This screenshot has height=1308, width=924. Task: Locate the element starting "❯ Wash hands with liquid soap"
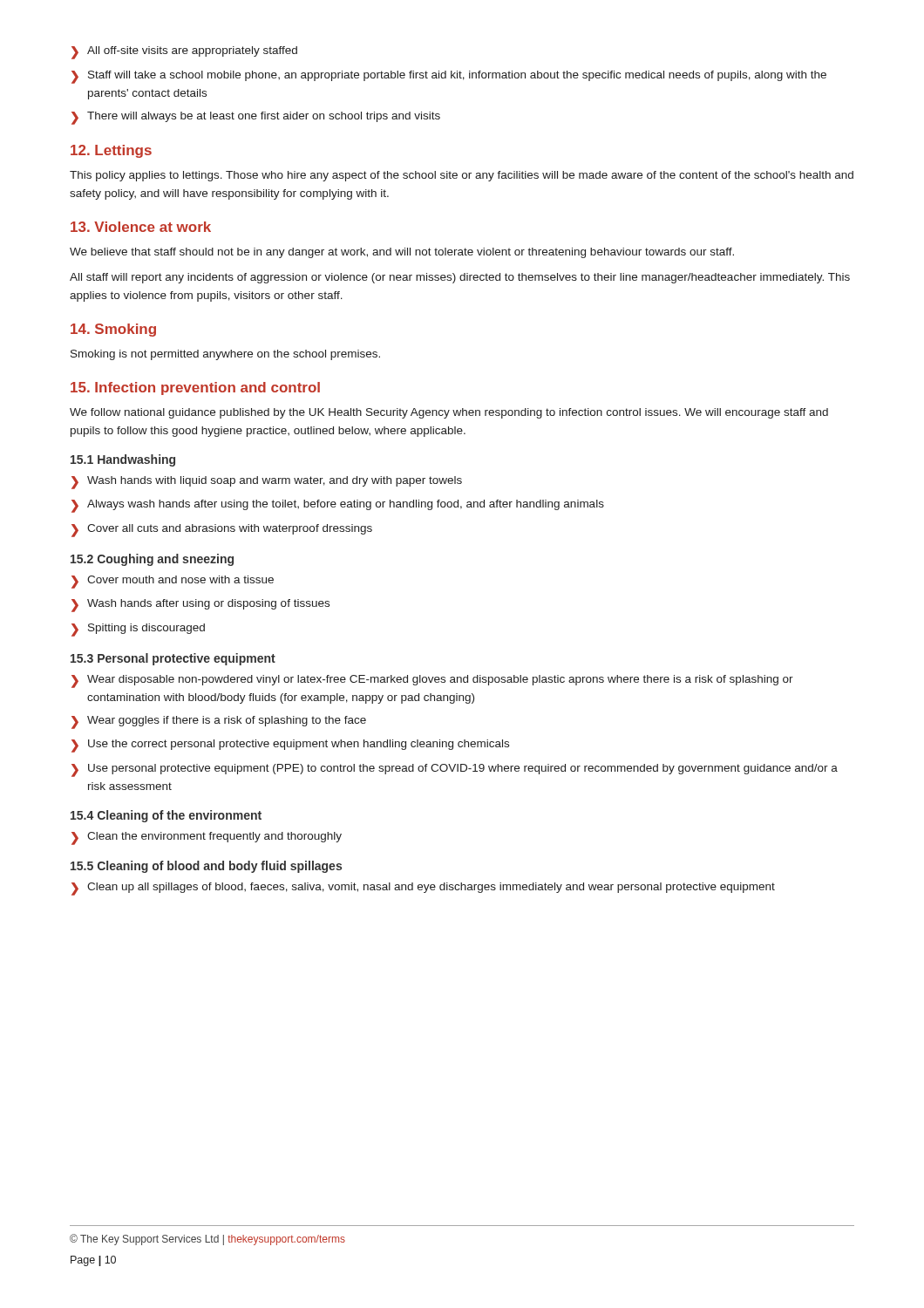click(462, 481)
